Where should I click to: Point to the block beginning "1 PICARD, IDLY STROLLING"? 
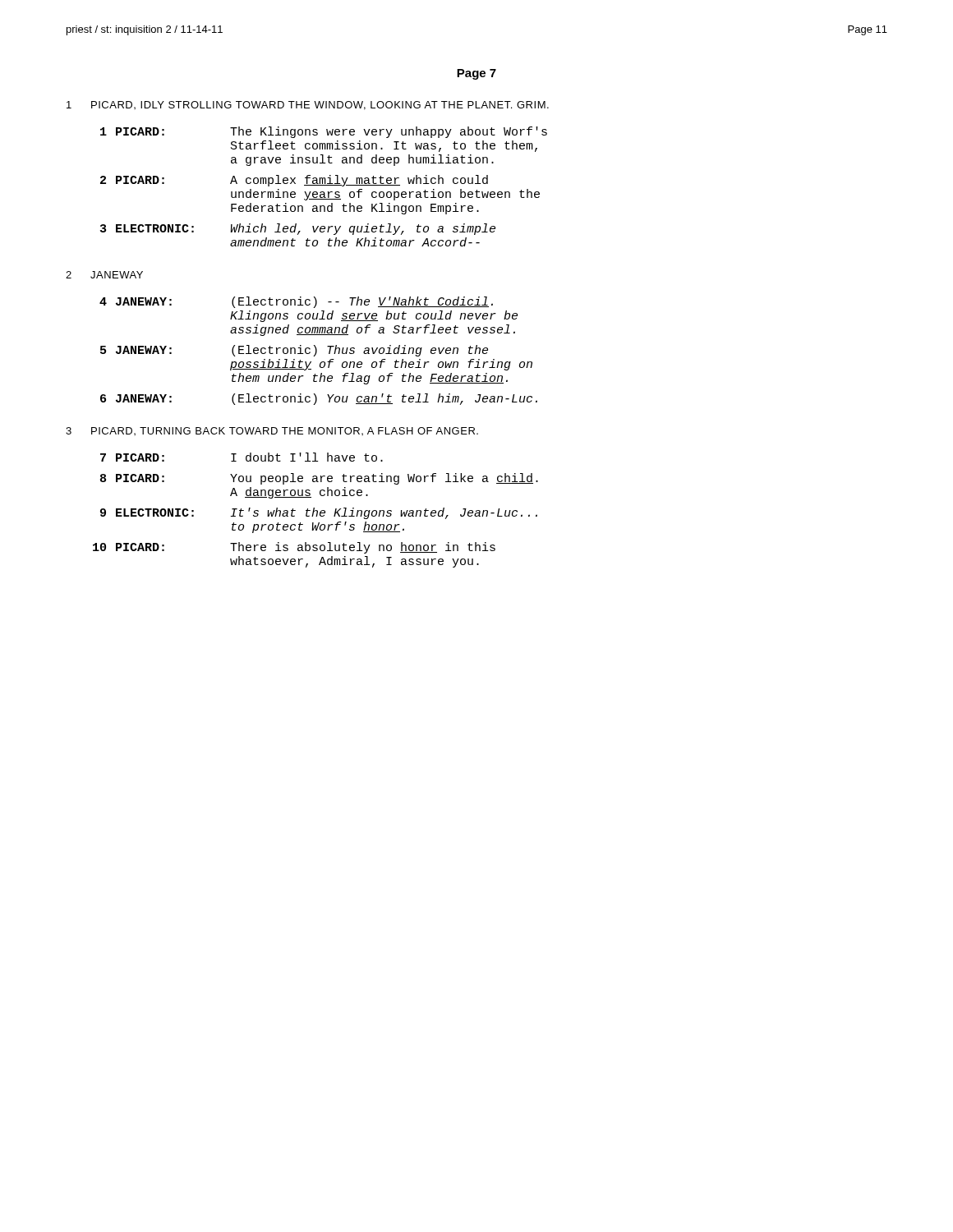(308, 105)
